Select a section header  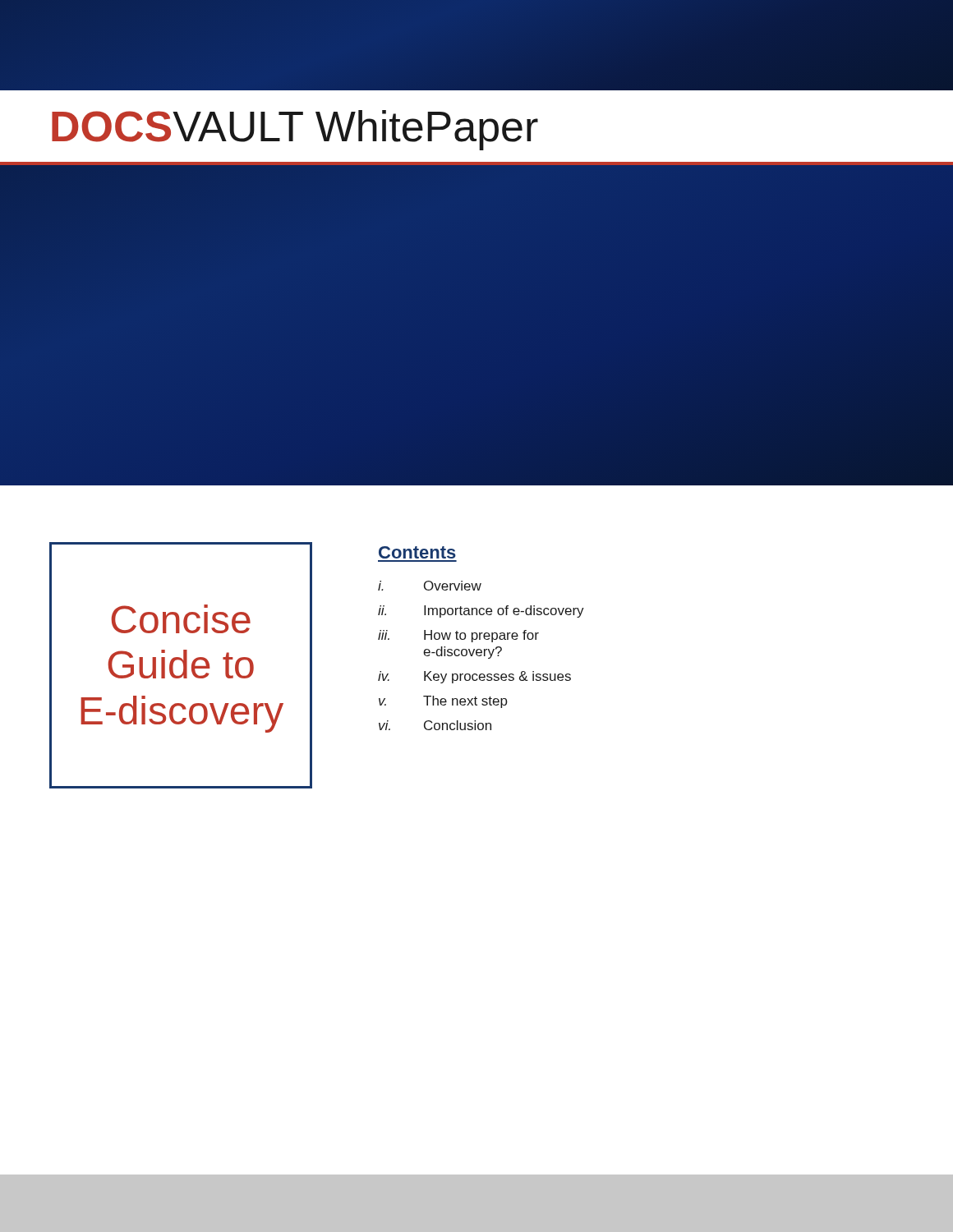(x=417, y=552)
